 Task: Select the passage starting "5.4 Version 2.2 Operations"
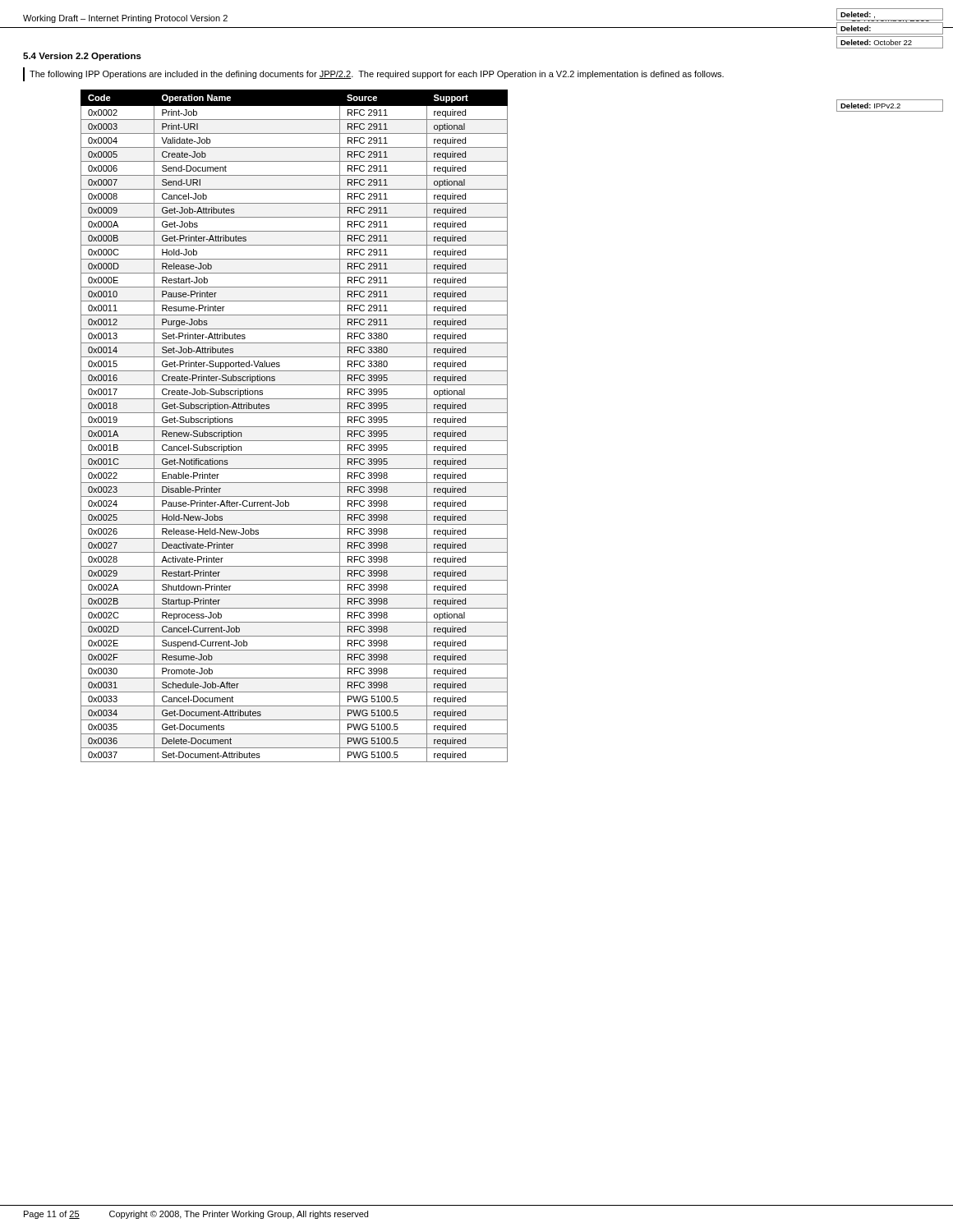point(82,56)
